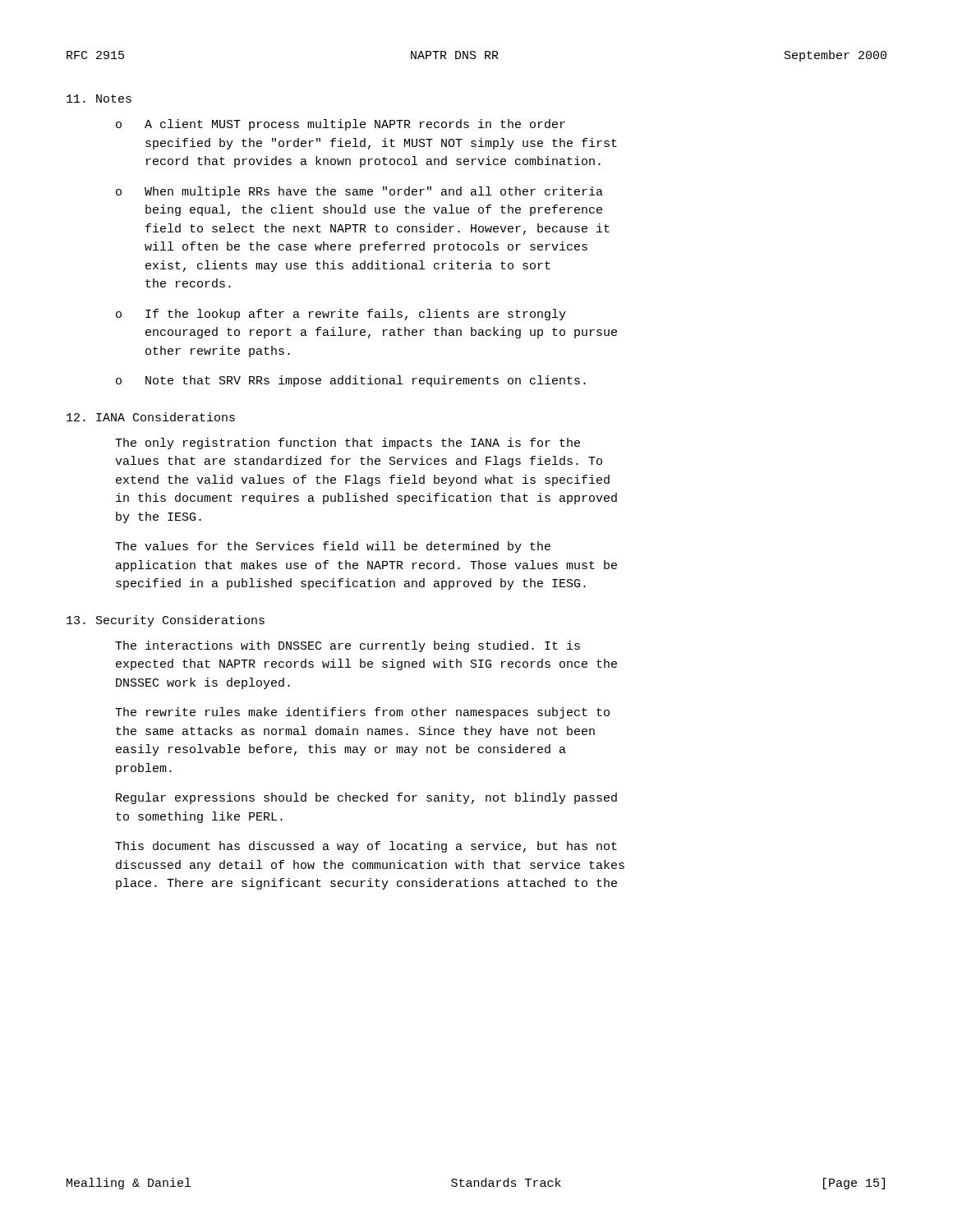Find the element starting "The rewrite rules make identifiers from"

363,741
